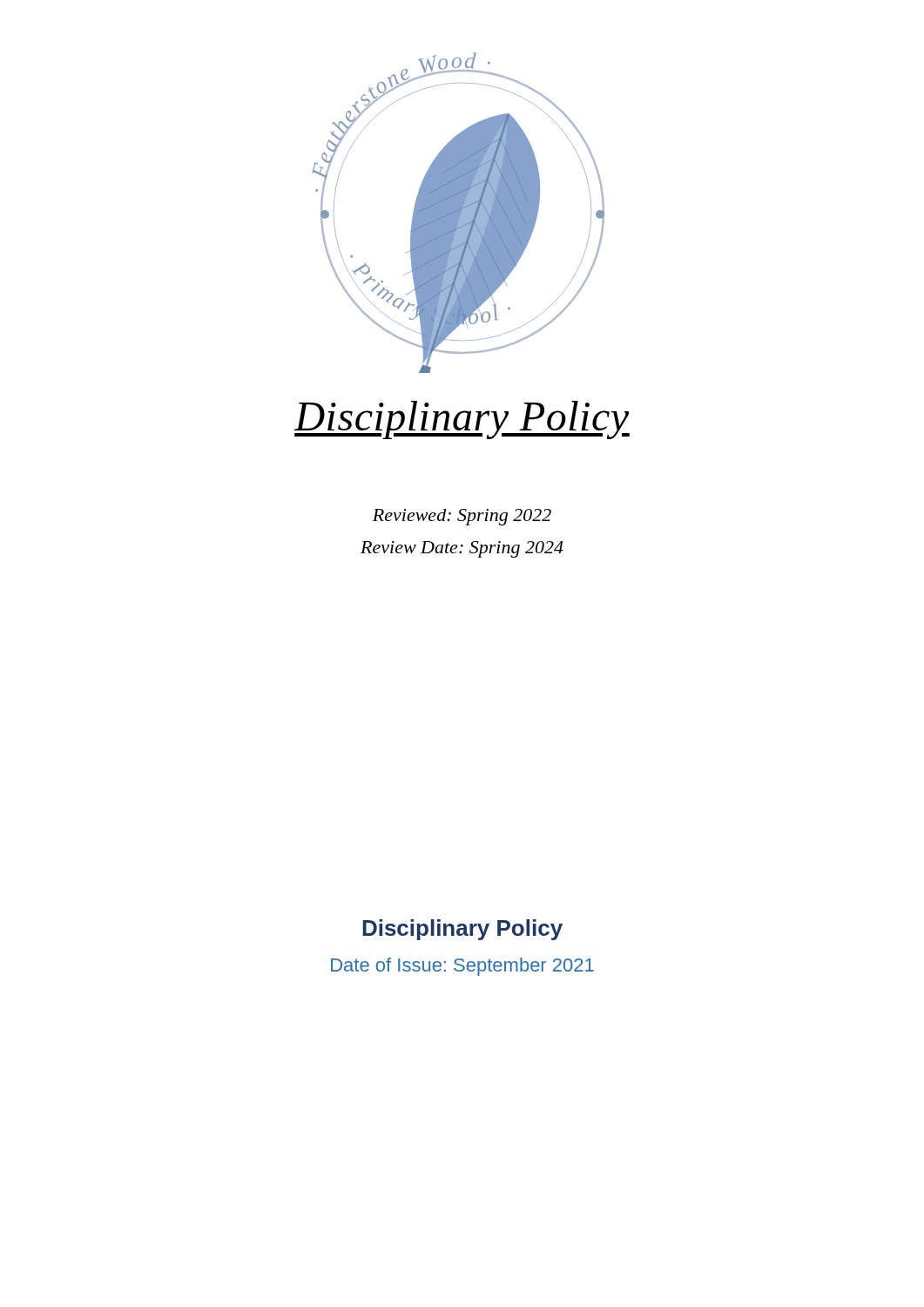
Task: Locate the logo
Action: 462,207
